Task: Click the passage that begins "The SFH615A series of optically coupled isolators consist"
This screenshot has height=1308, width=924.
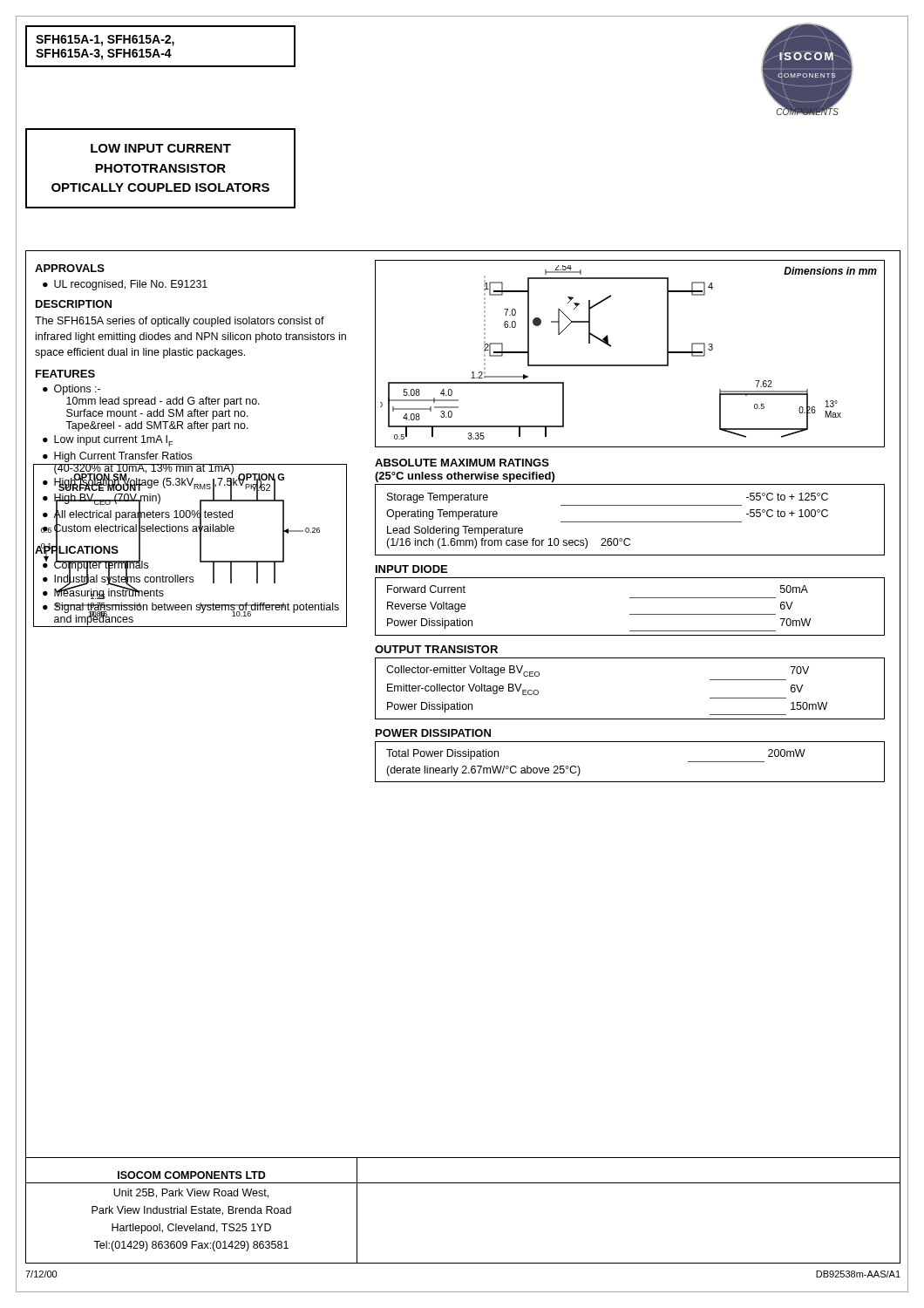Action: coord(191,337)
